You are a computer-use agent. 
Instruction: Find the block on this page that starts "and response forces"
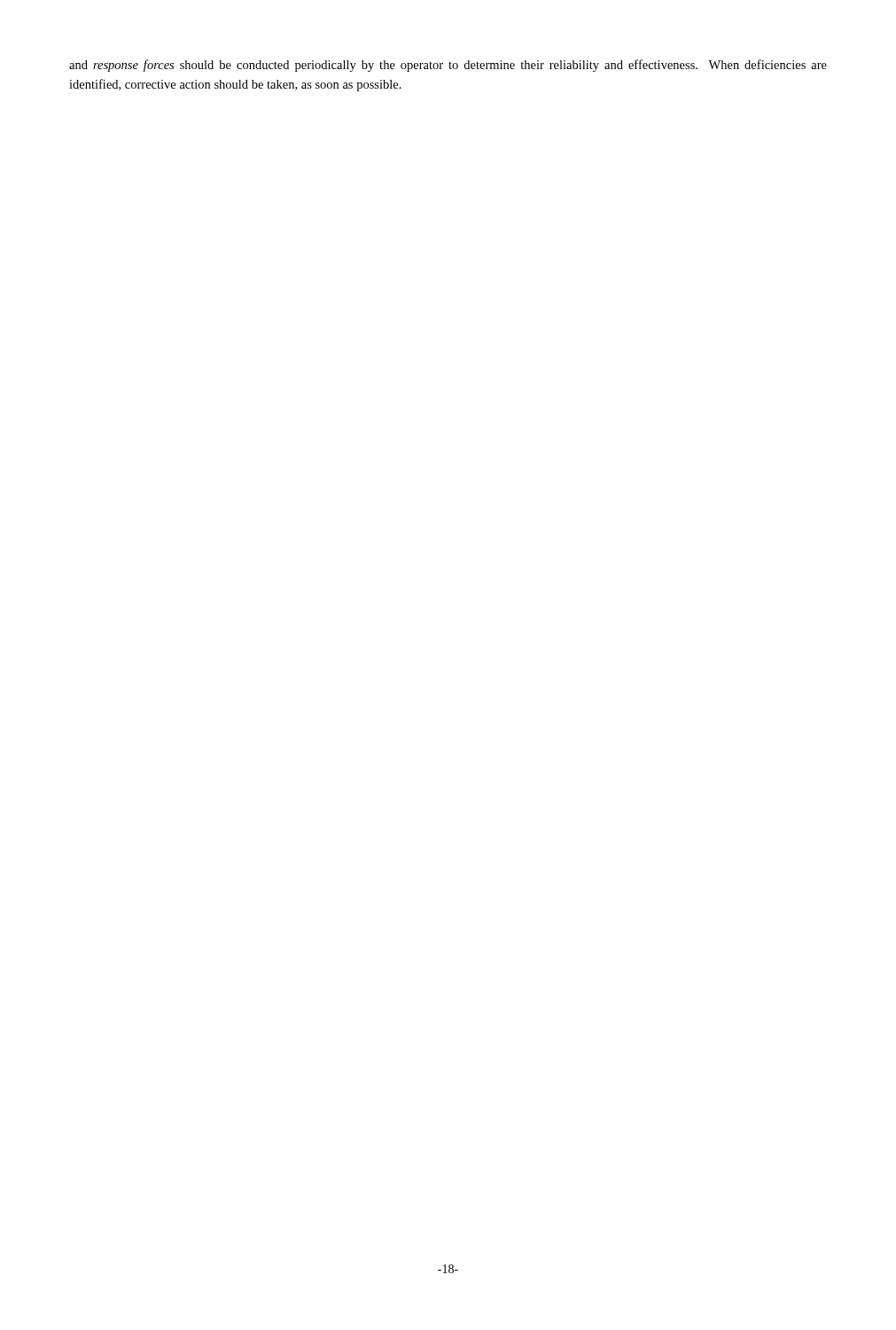pos(448,75)
